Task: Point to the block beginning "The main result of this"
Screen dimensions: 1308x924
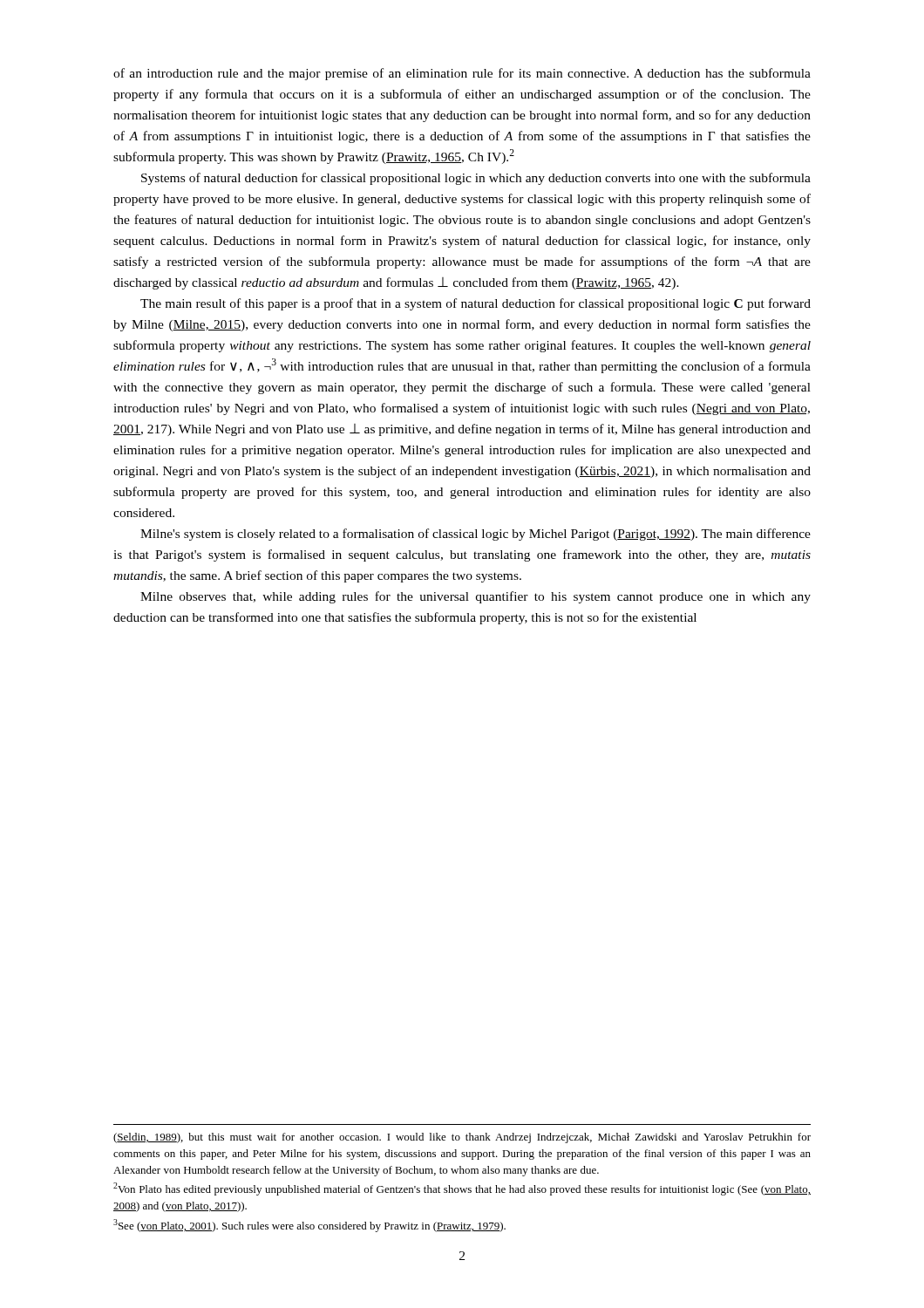Action: click(462, 408)
